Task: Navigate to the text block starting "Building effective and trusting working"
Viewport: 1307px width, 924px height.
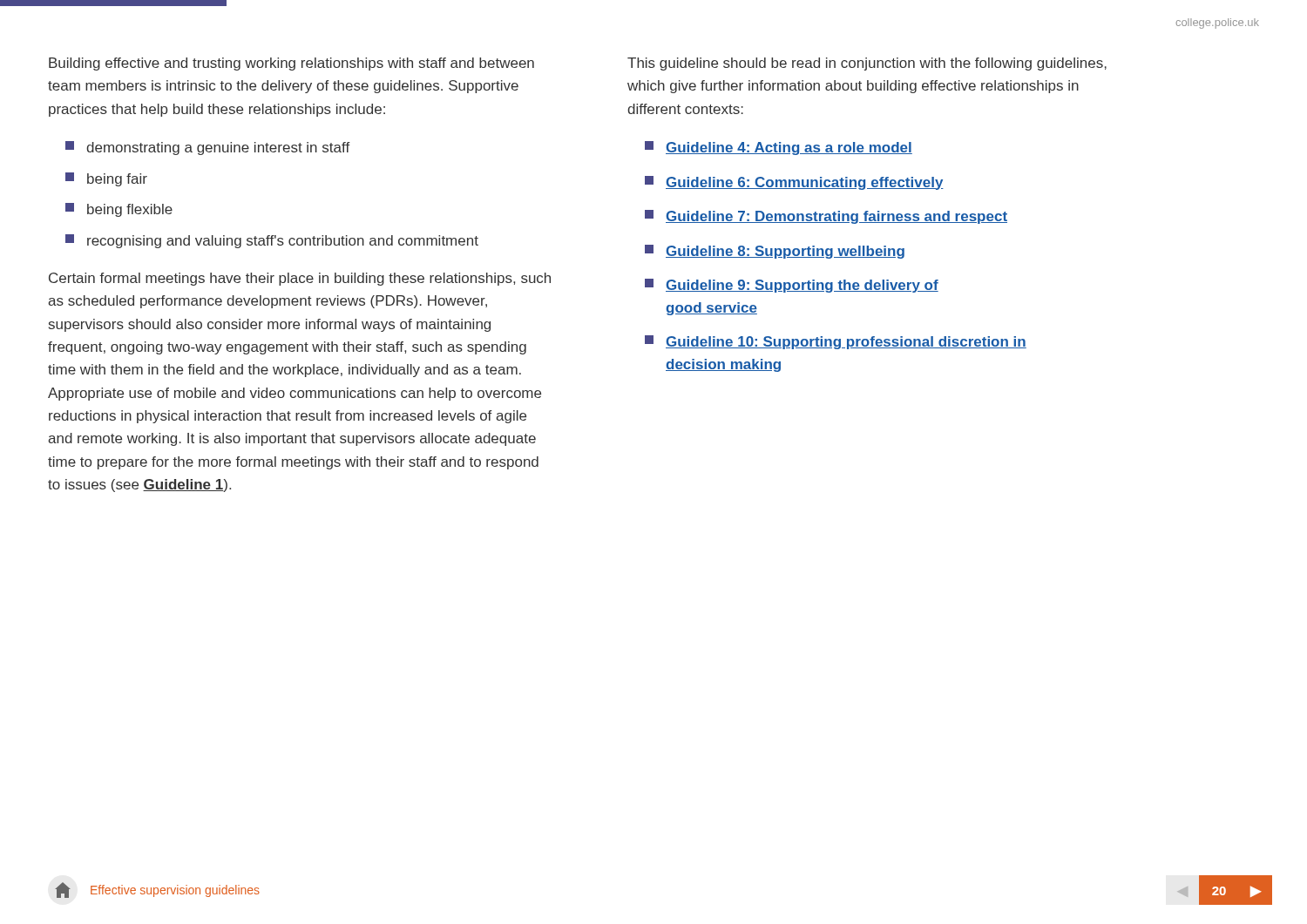Action: coord(291,86)
